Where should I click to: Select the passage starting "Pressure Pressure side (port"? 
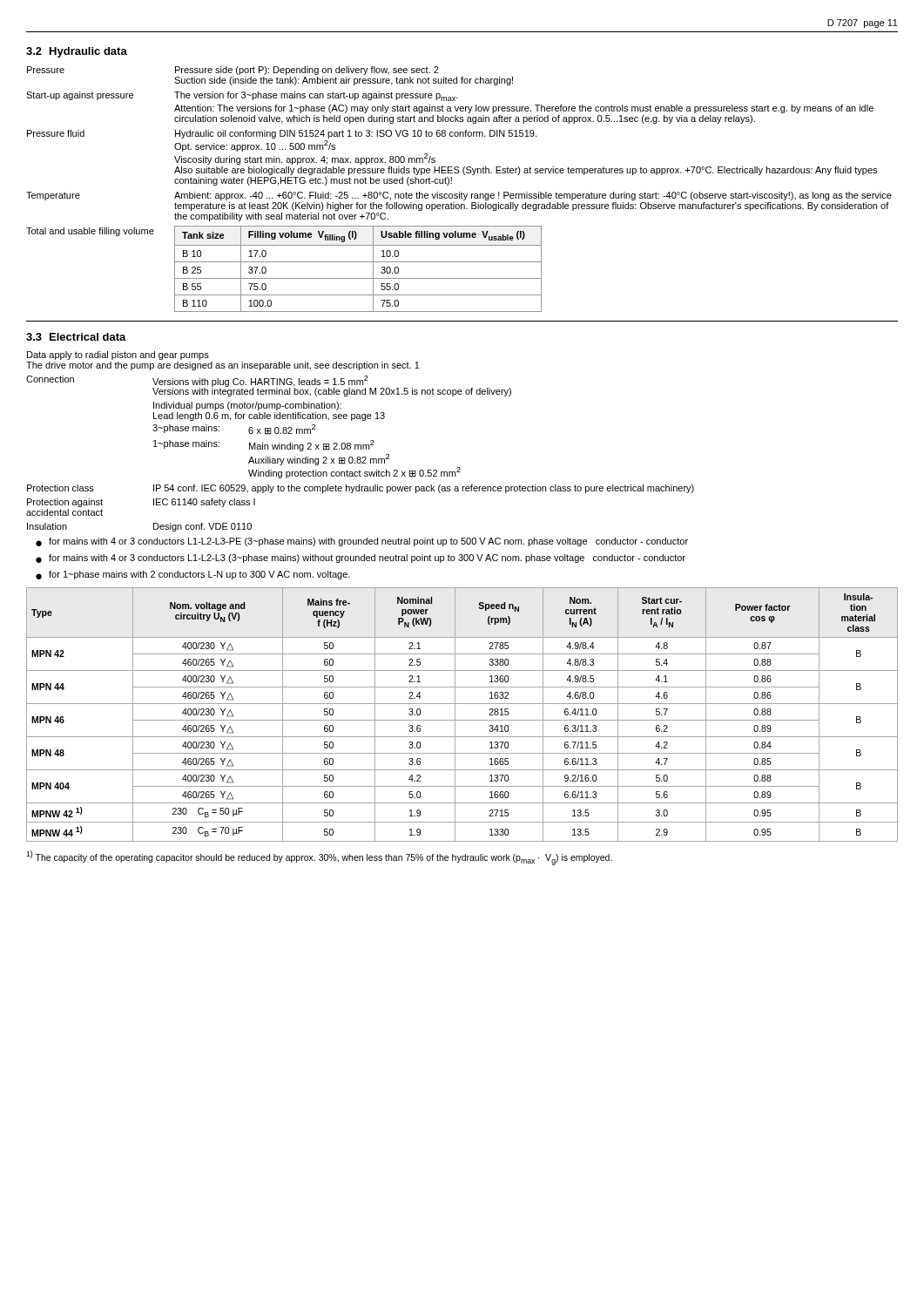462,75
